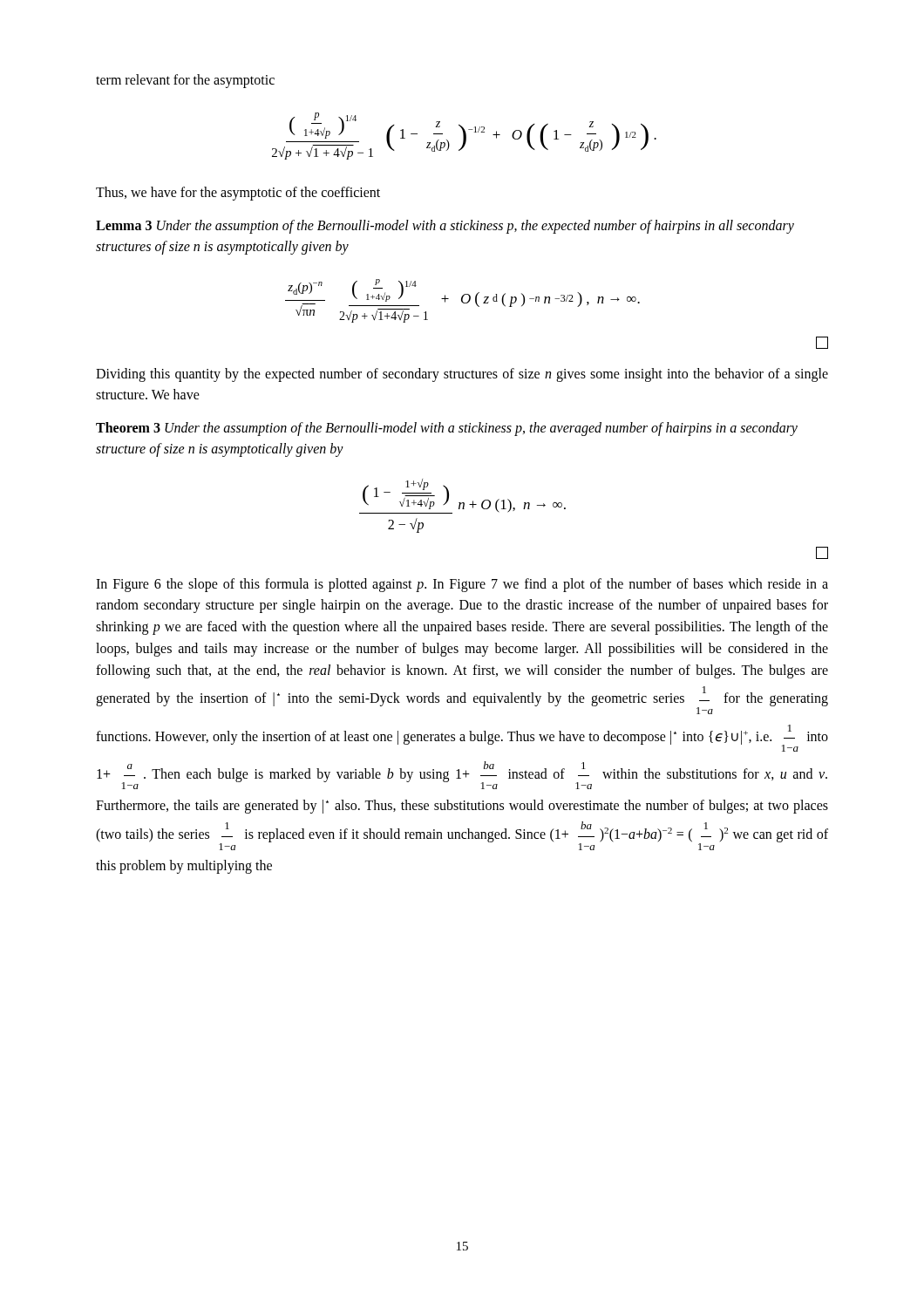Locate the passage starting "Thus, we have for the asymptotic of the"
The height and width of the screenshot is (1308, 924).
[238, 192]
